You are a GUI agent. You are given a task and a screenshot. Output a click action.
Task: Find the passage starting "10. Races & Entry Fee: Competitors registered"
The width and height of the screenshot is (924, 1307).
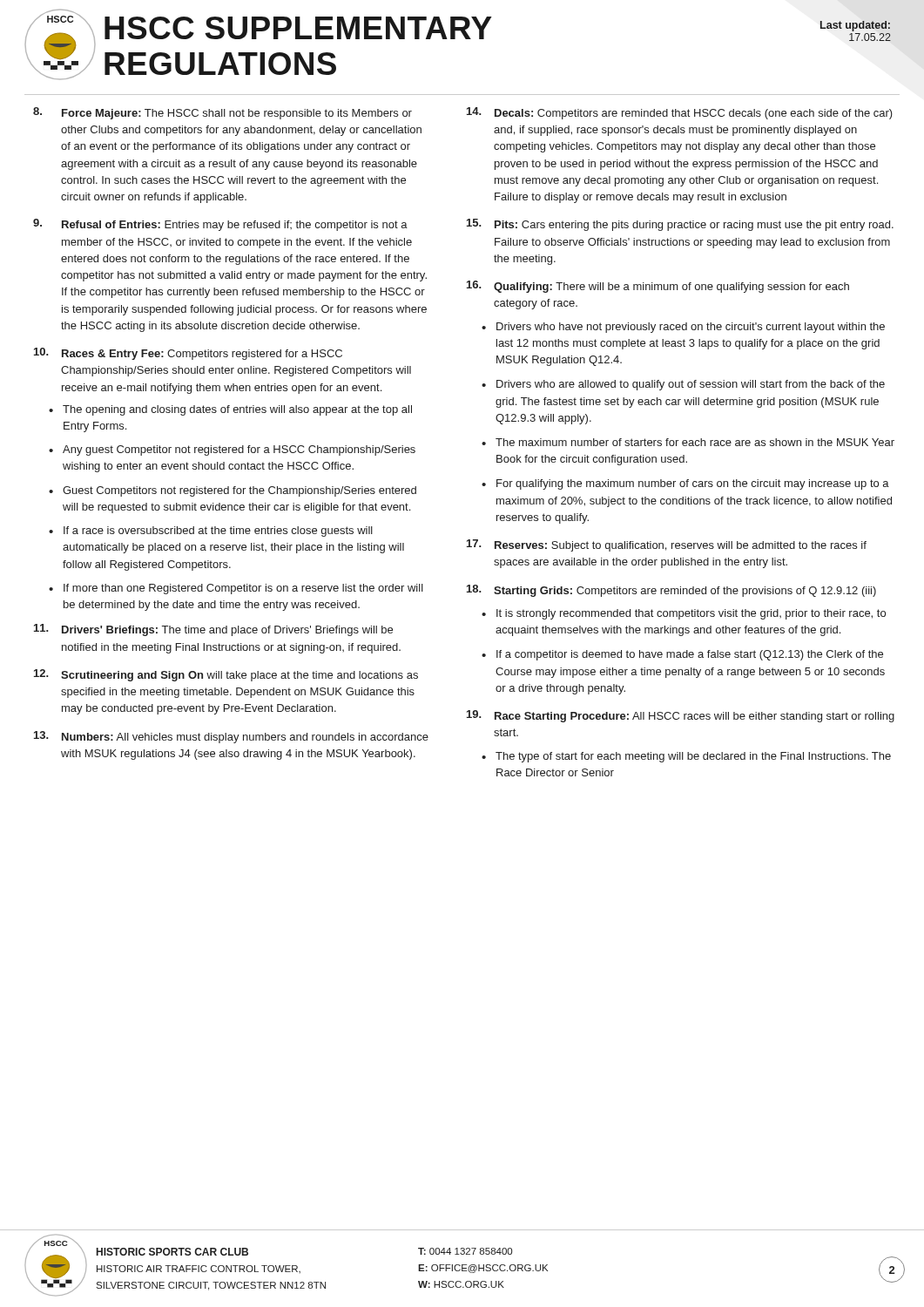[x=233, y=370]
